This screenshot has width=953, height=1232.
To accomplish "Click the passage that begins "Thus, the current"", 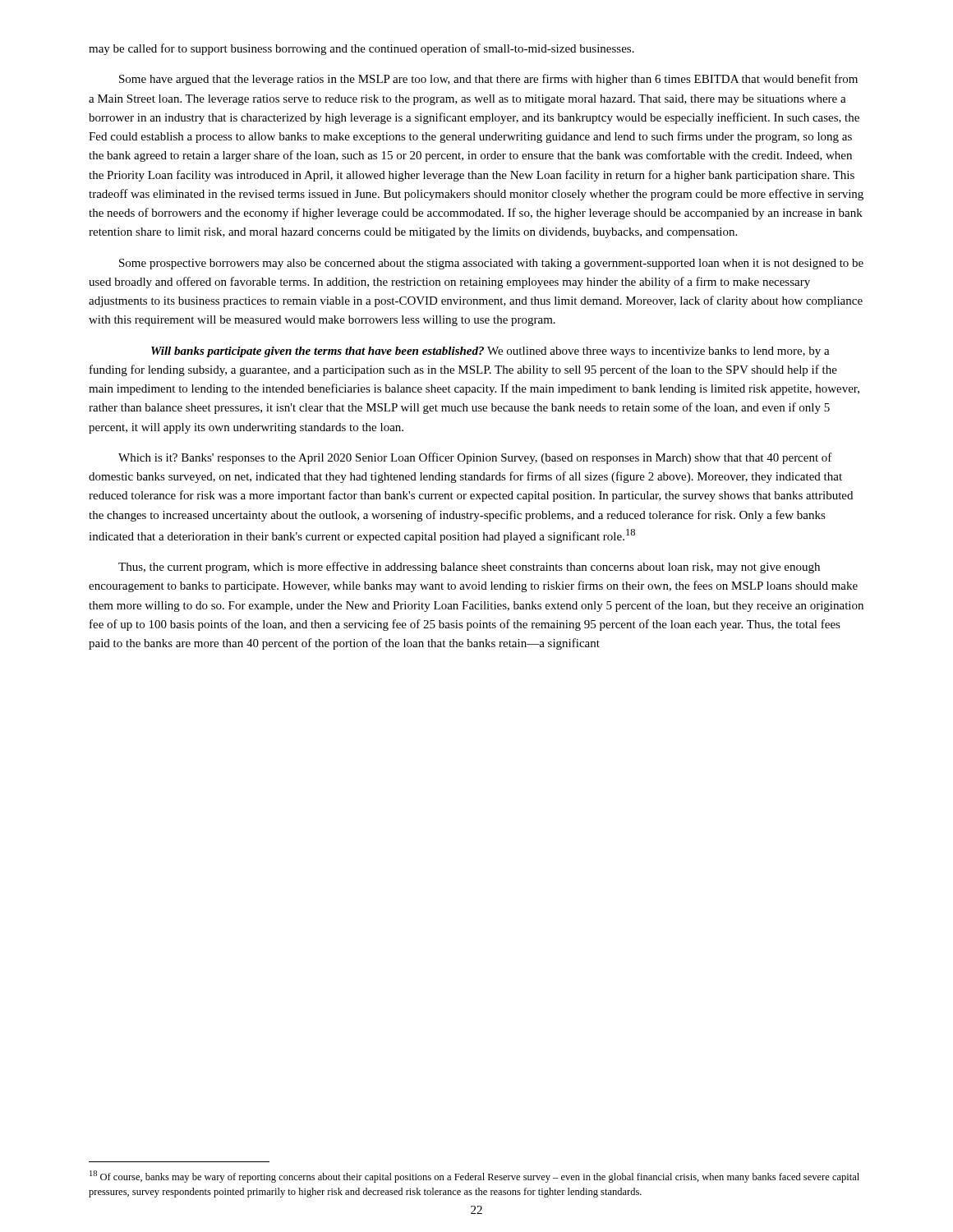I will click(476, 605).
